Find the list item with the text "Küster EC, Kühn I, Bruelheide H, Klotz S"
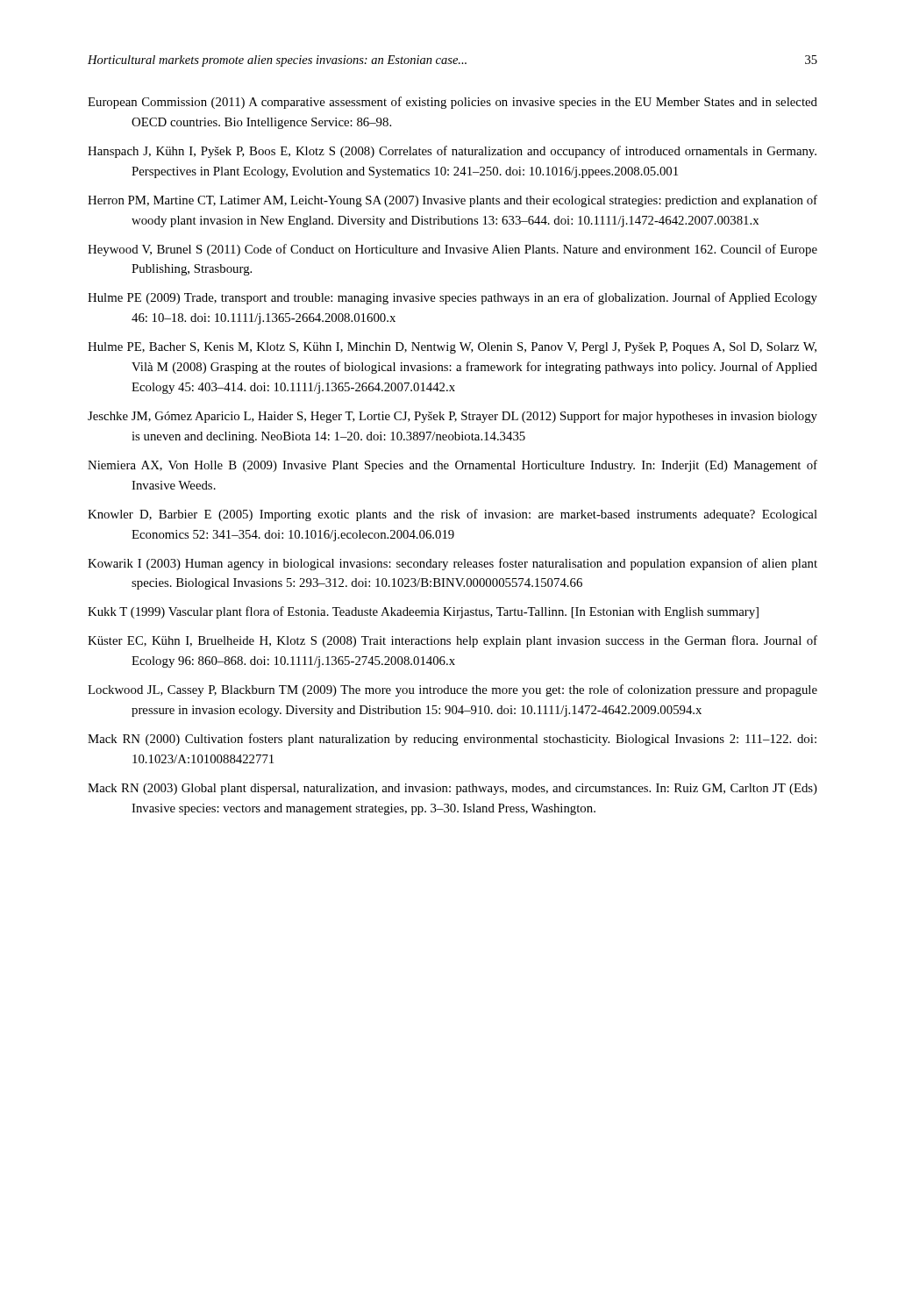The width and height of the screenshot is (905, 1316). (452, 651)
